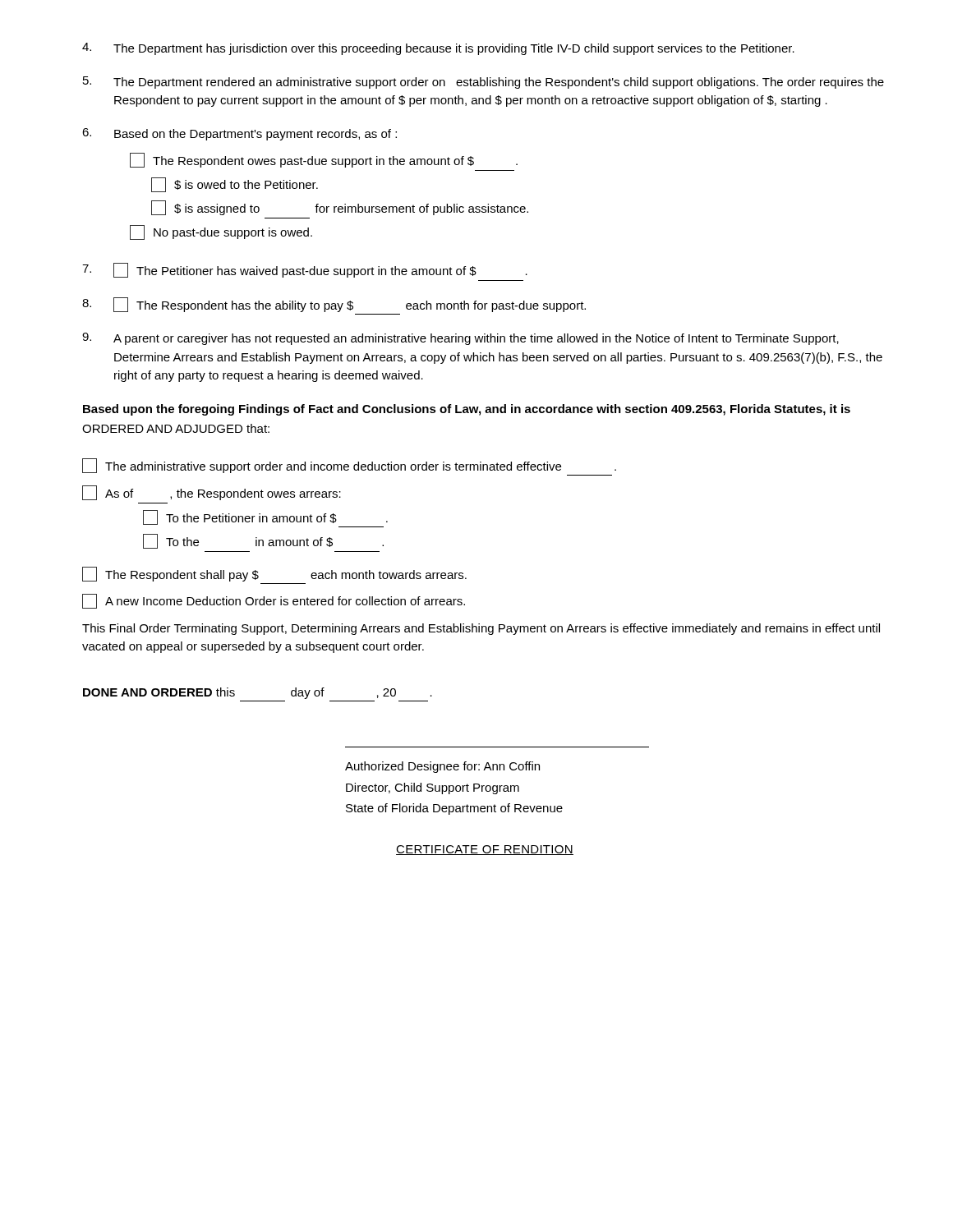This screenshot has width=953, height=1232.
Task: Find the element starting "Authorized Designee for: Ann Coffin Director, Child Support"
Action: 454,787
